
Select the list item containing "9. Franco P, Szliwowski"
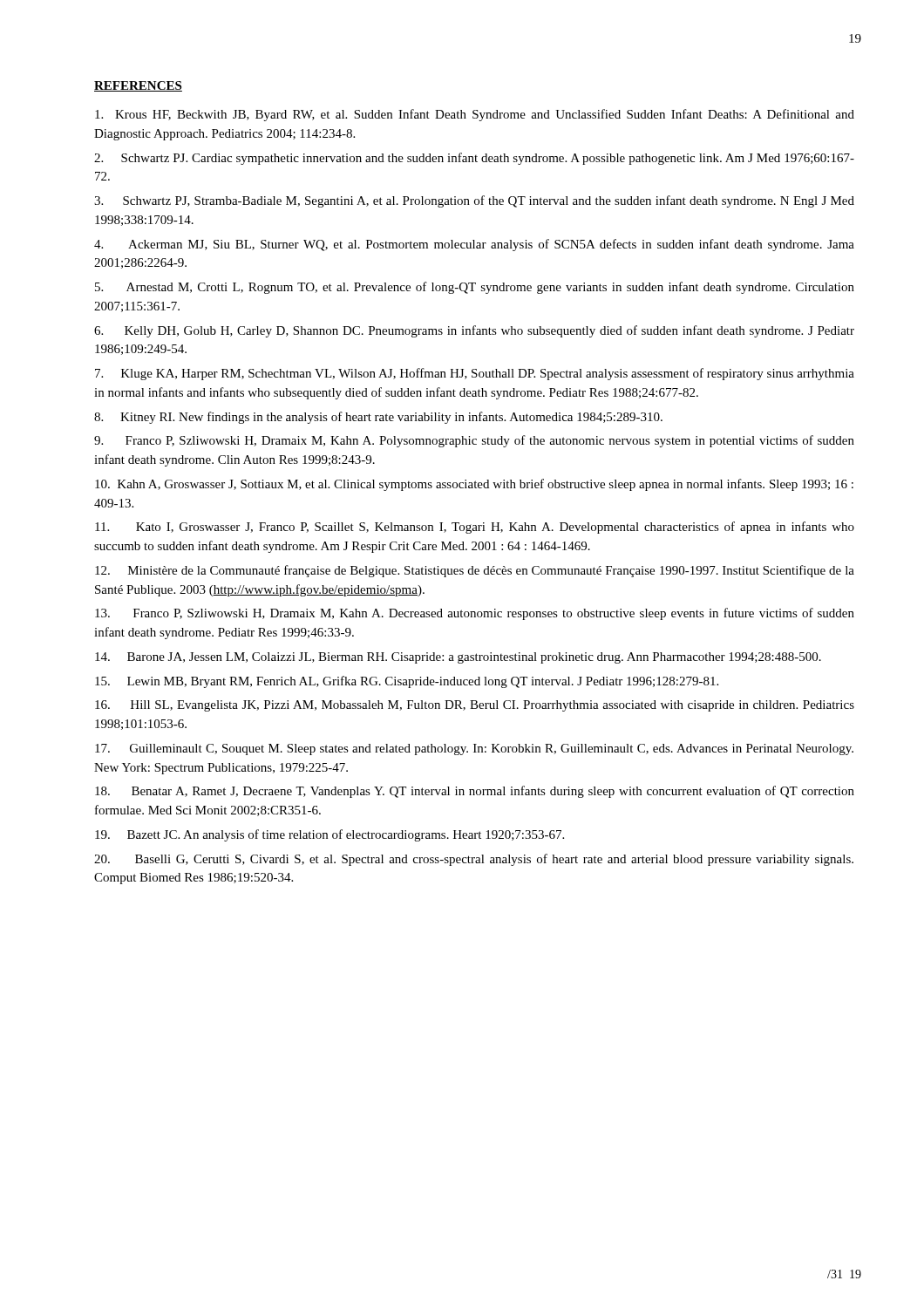[x=474, y=450]
